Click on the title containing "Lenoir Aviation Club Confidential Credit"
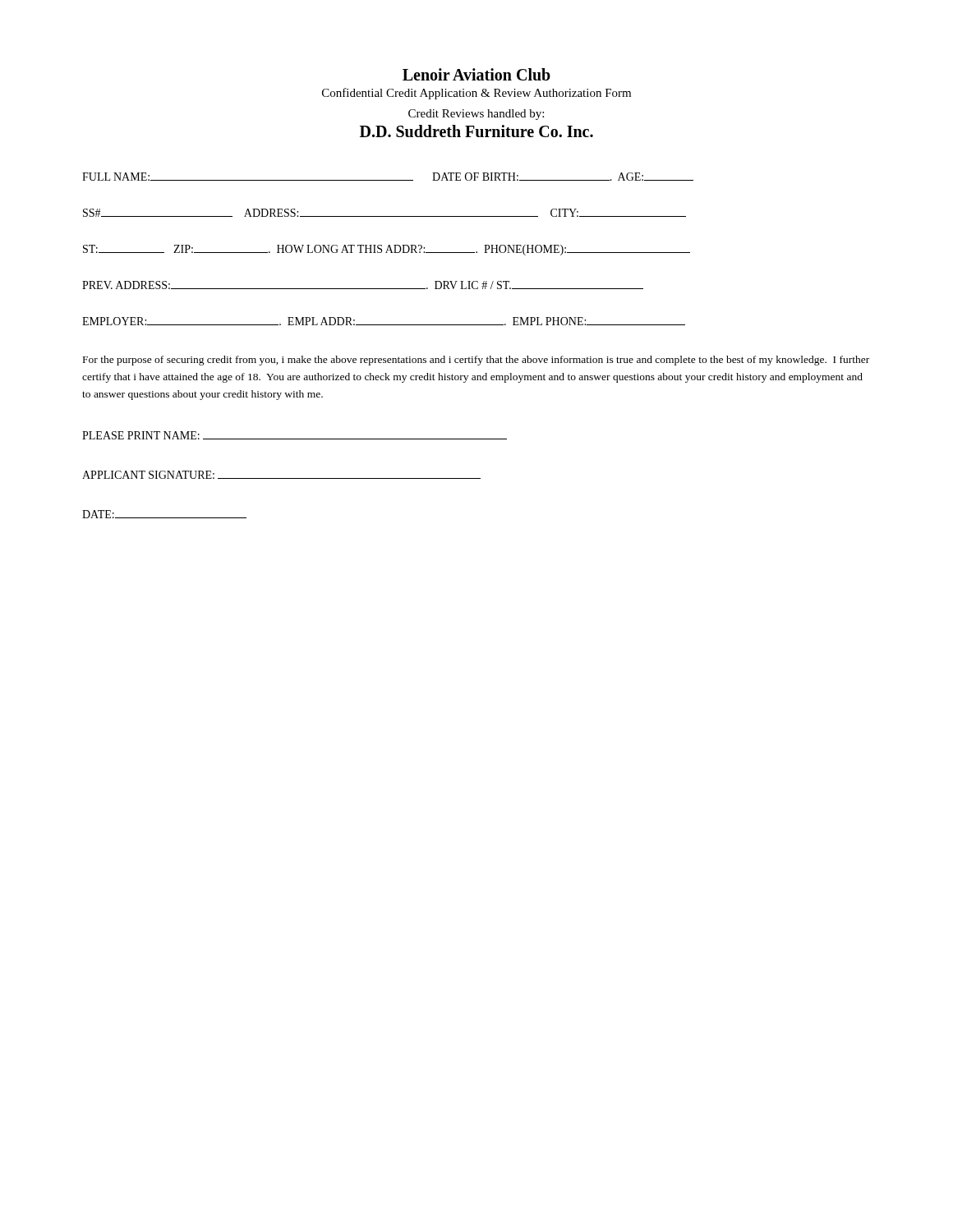This screenshot has width=953, height=1232. point(476,103)
